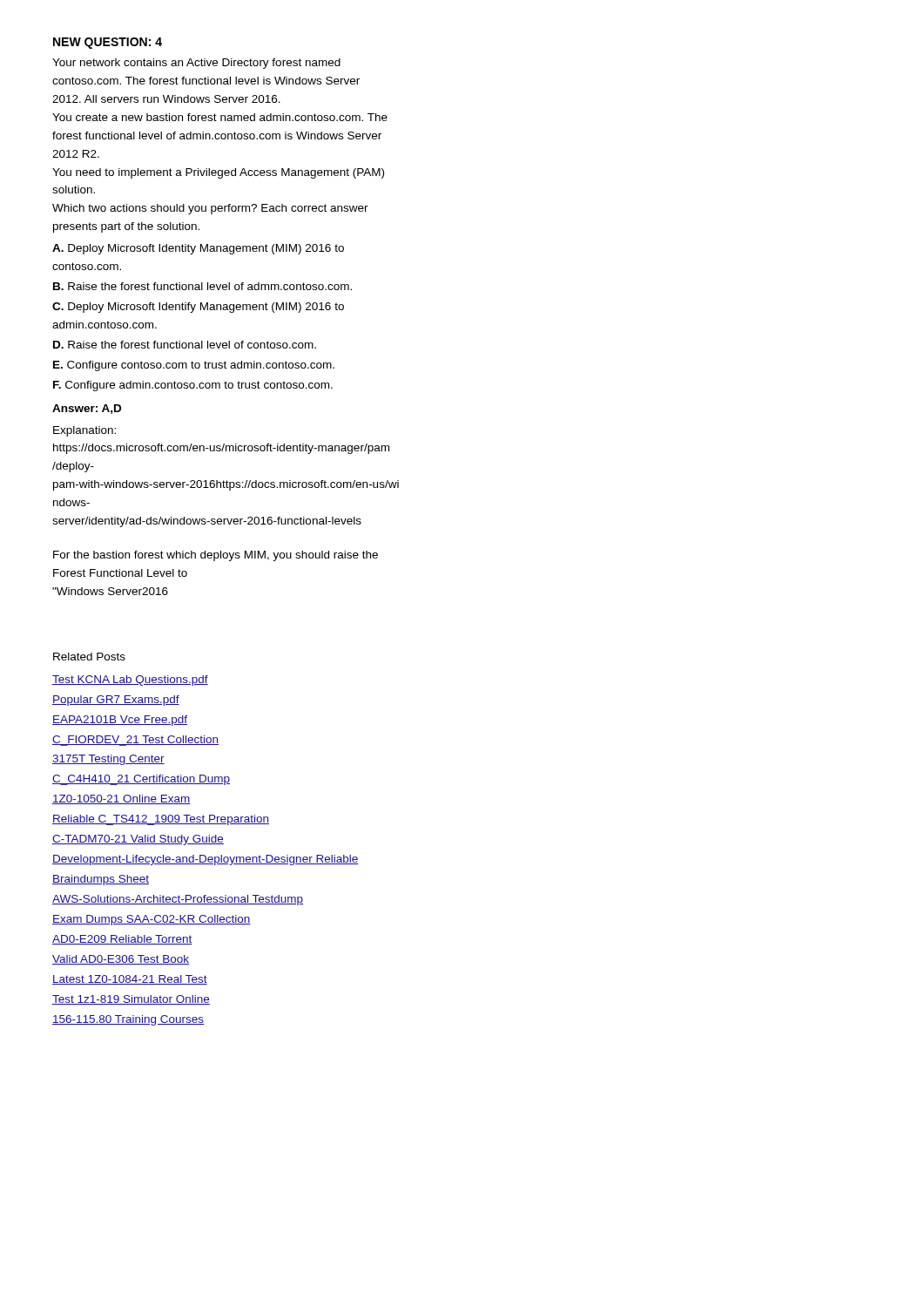Find the list item containing "3175T Testing Center"
The image size is (924, 1307).
point(108,759)
